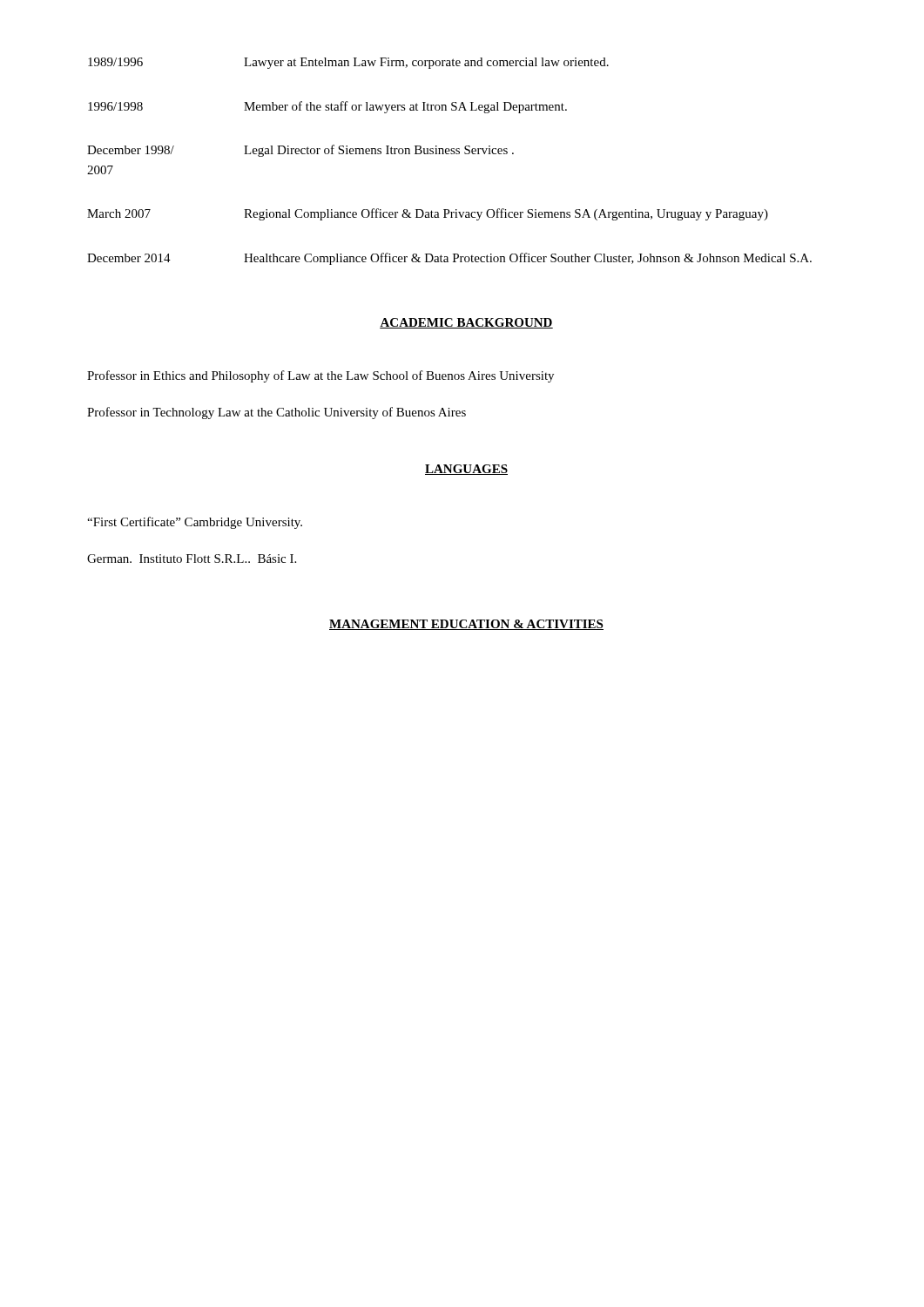Screen dimensions: 1307x924
Task: Find the text block that says "“First Certificate” Cambridge"
Action: click(195, 522)
